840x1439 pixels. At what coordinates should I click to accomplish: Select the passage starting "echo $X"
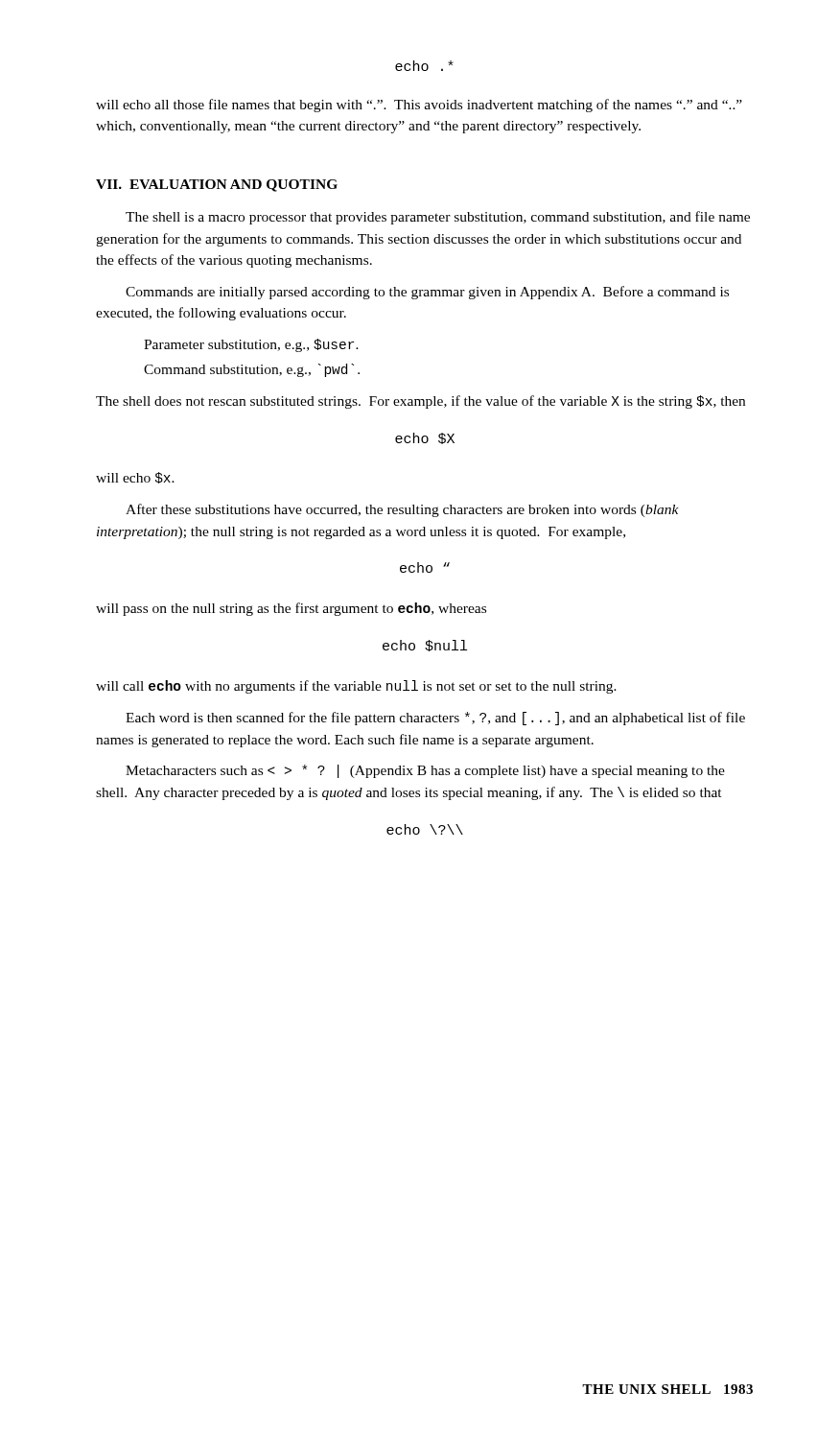(x=425, y=439)
